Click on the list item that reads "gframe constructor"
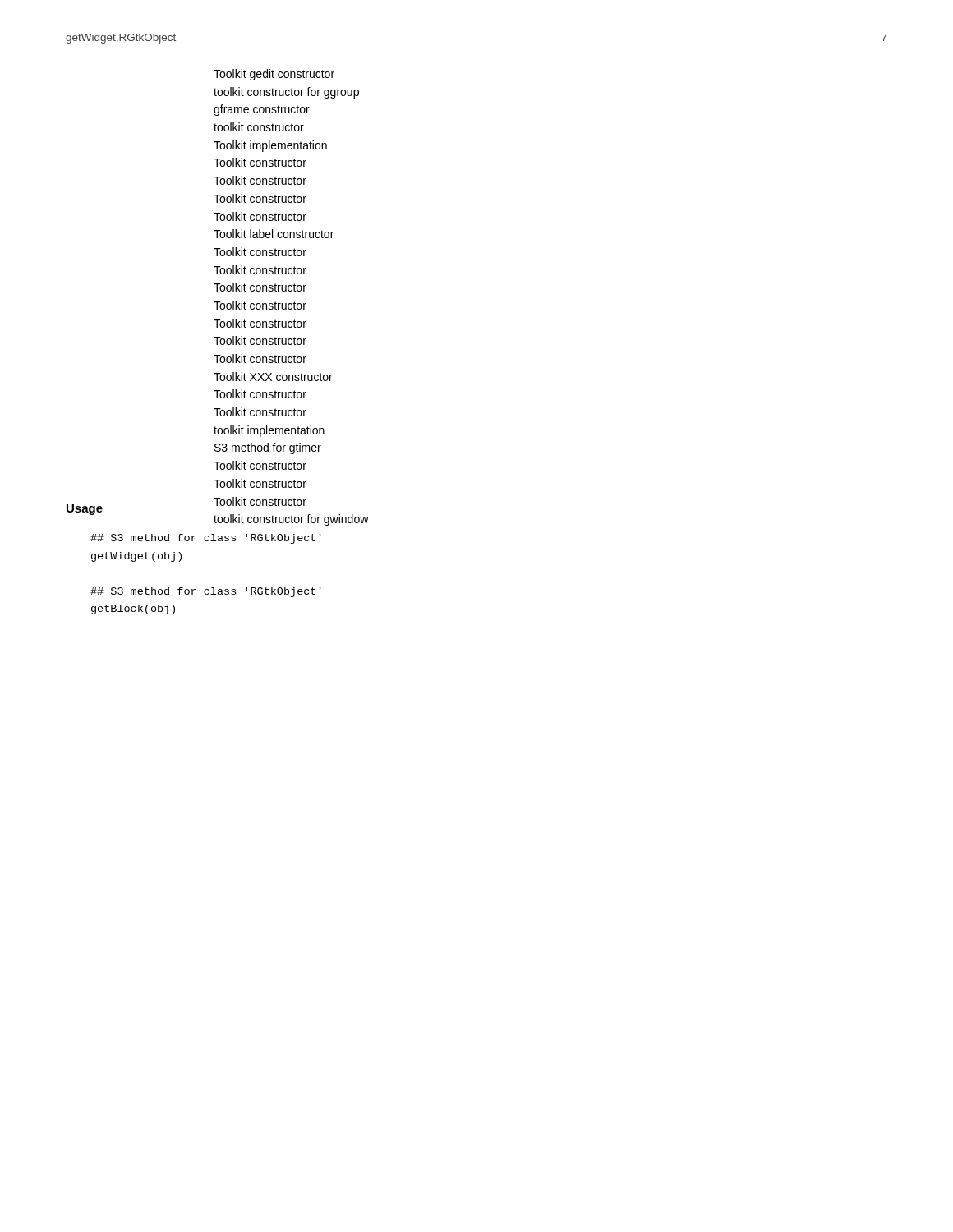The height and width of the screenshot is (1232, 953). click(x=262, y=110)
